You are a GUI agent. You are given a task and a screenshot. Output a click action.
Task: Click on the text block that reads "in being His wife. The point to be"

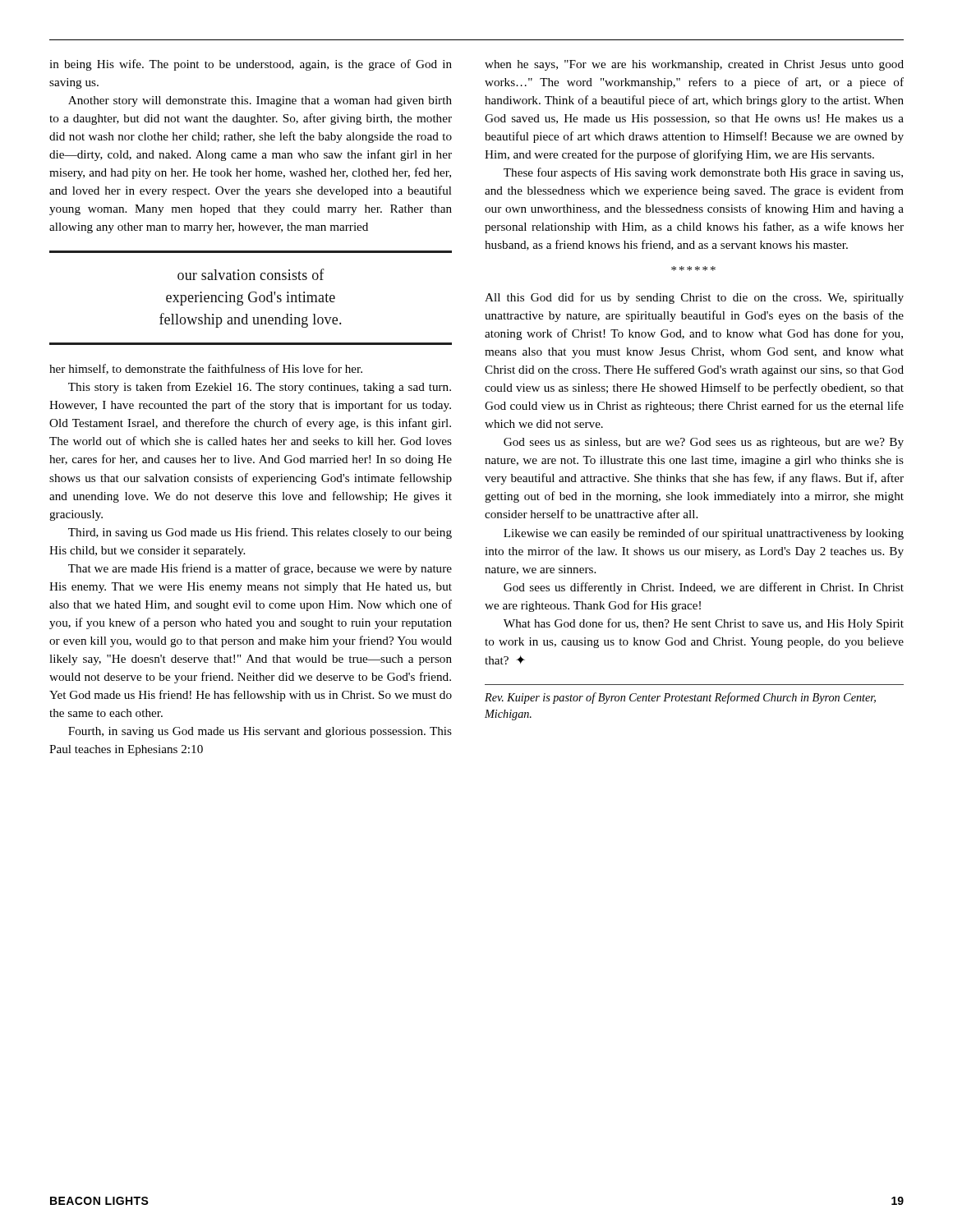(251, 145)
